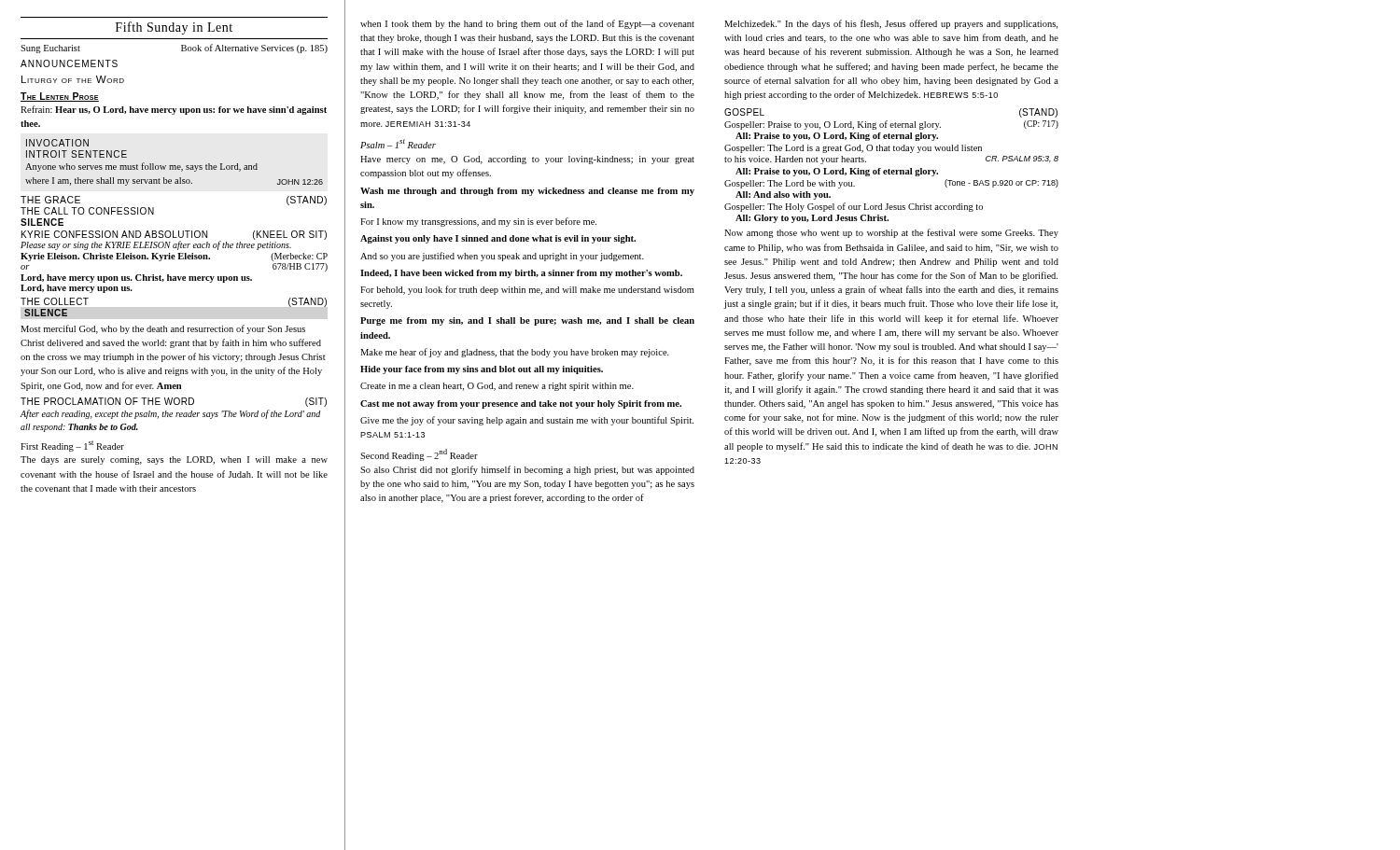Image resolution: width=1400 pixels, height=850 pixels.
Task: Select the text starting "Refrain: Hear us, O Lord, have"
Action: coord(174,117)
